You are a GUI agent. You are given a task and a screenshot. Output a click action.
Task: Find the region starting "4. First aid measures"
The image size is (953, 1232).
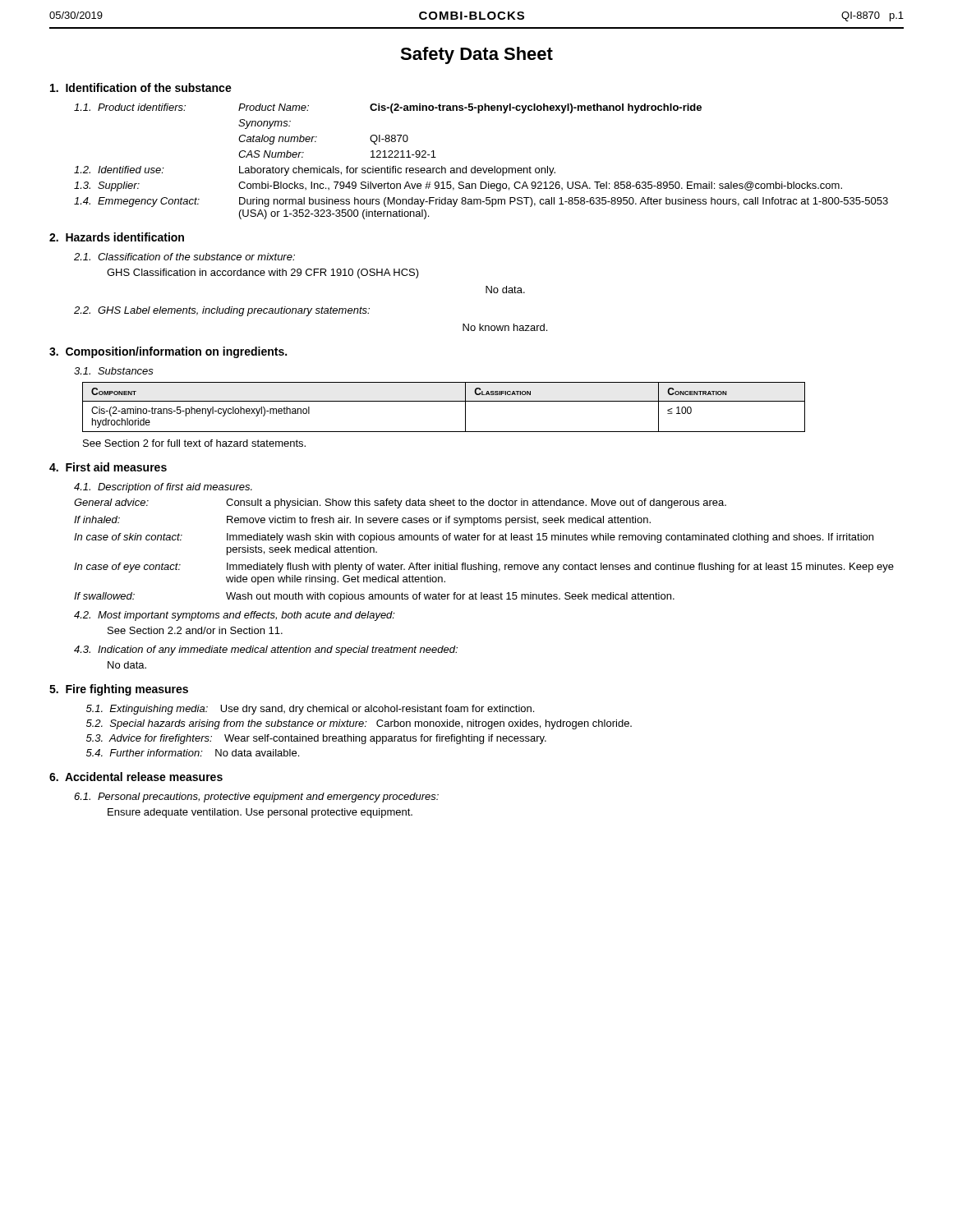click(108, 467)
